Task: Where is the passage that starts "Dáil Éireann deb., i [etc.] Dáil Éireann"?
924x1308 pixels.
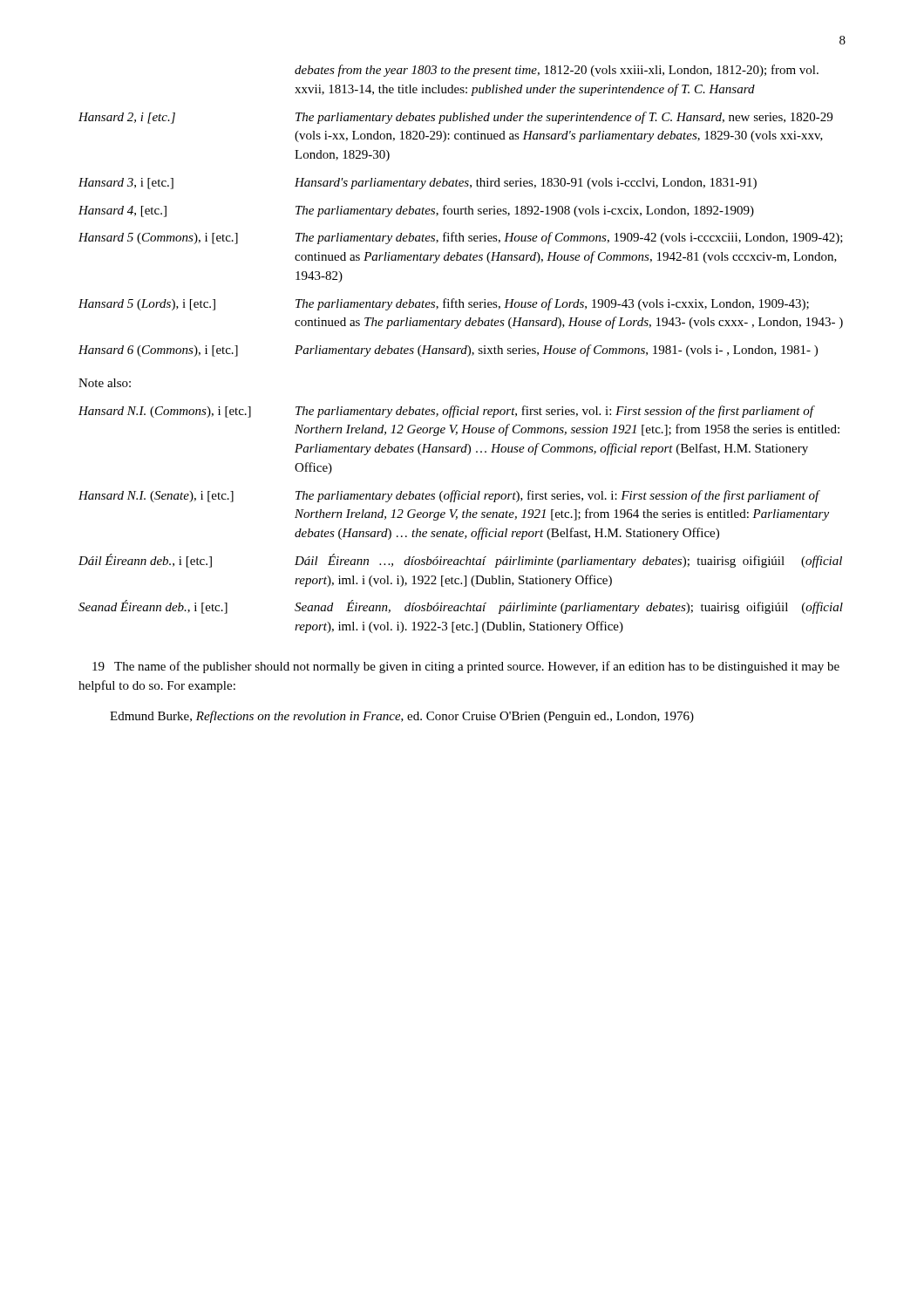Action: pos(462,571)
